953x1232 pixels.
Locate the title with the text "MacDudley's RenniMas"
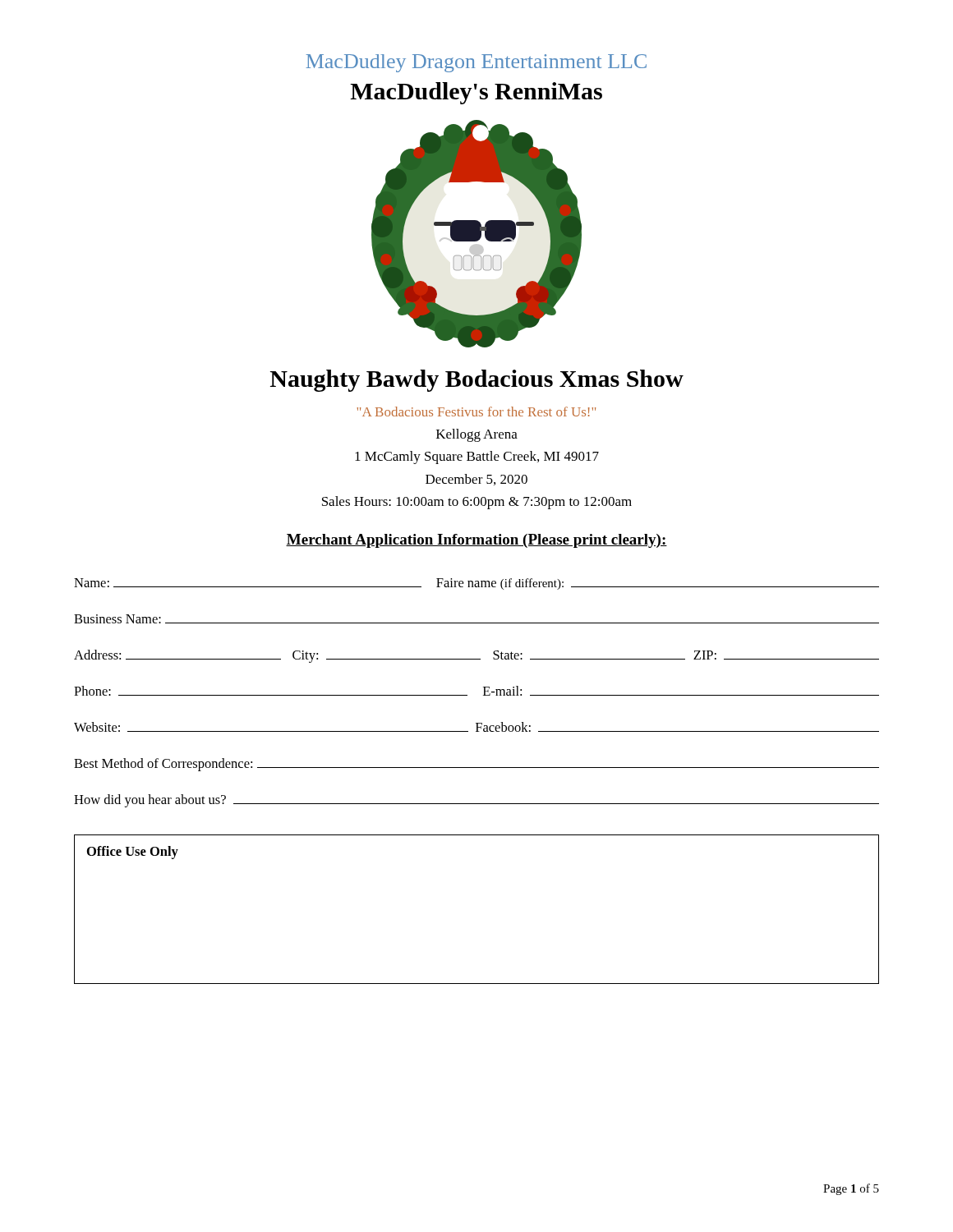click(x=476, y=91)
